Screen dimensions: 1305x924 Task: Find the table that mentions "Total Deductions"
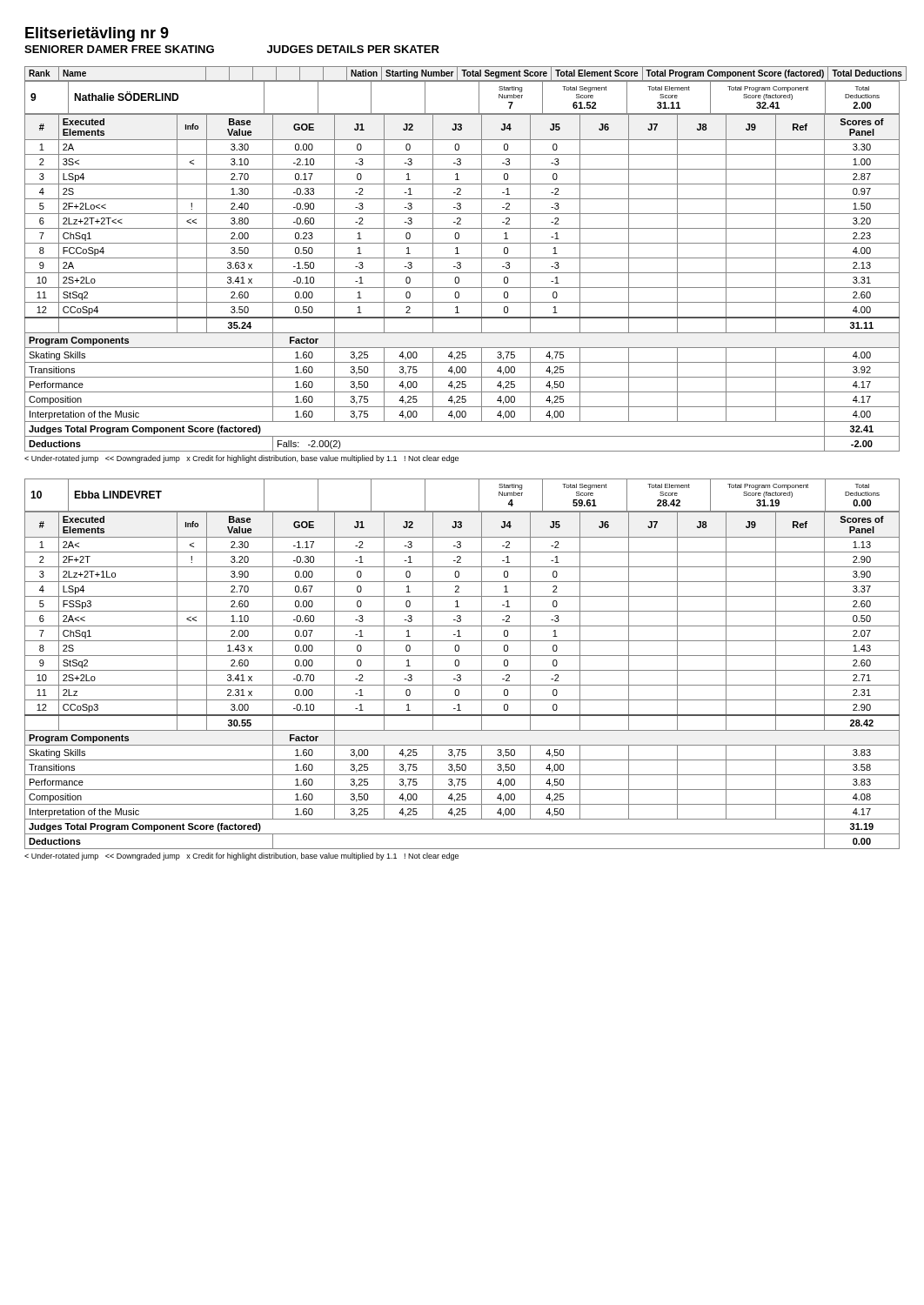462,259
